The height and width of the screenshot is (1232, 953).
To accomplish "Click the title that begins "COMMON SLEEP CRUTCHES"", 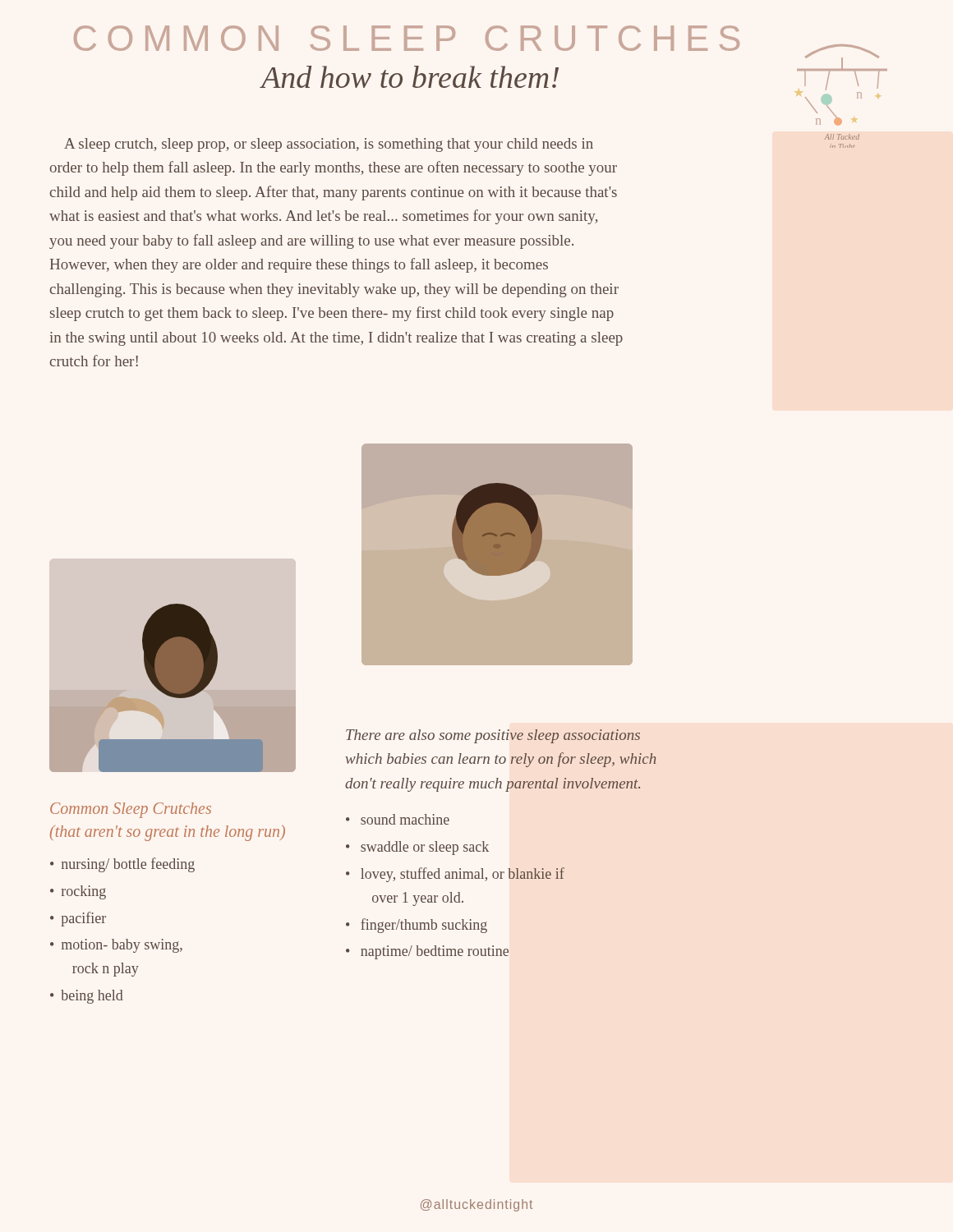I will pos(411,57).
